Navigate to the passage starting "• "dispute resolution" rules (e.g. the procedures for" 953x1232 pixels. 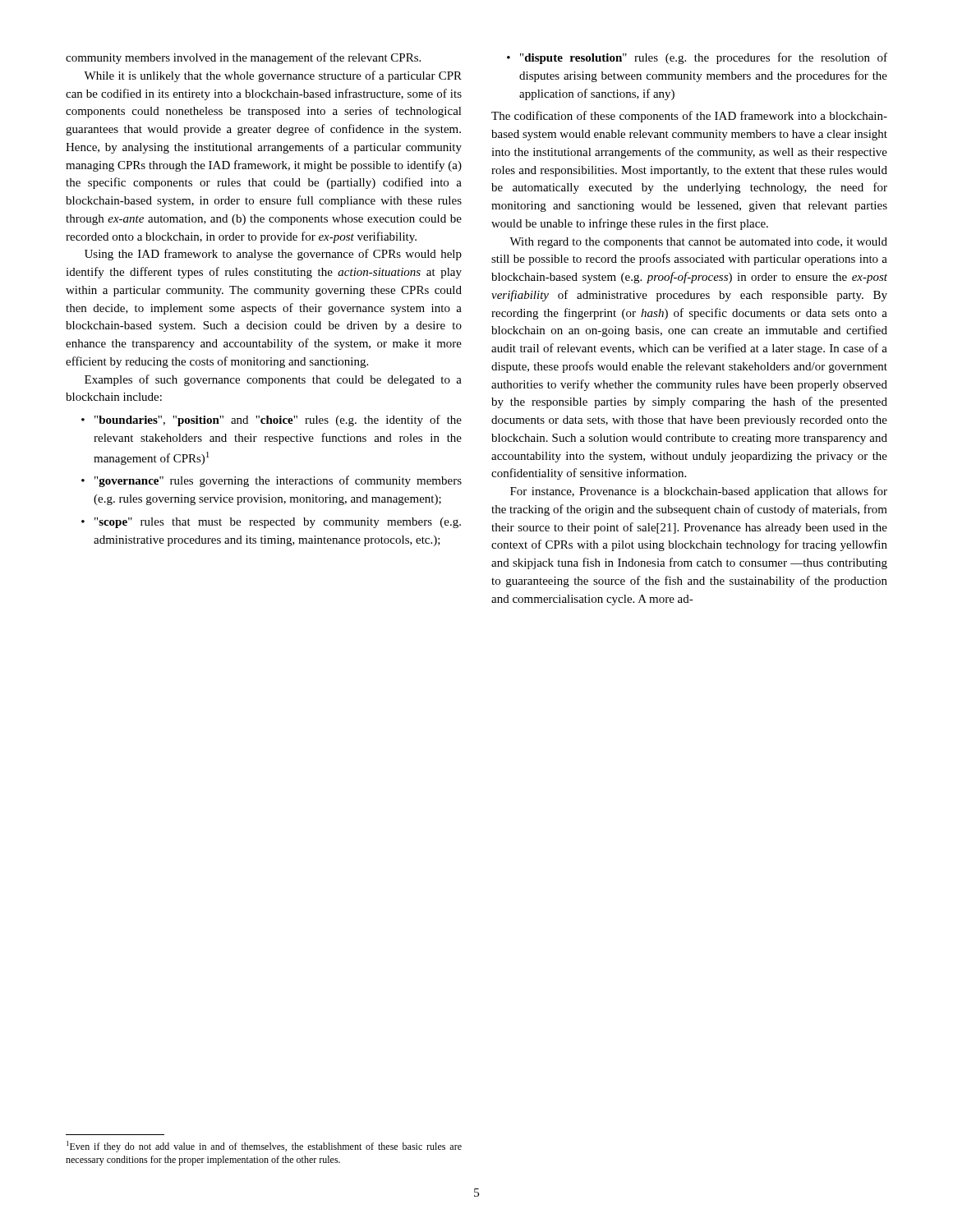[x=694, y=76]
